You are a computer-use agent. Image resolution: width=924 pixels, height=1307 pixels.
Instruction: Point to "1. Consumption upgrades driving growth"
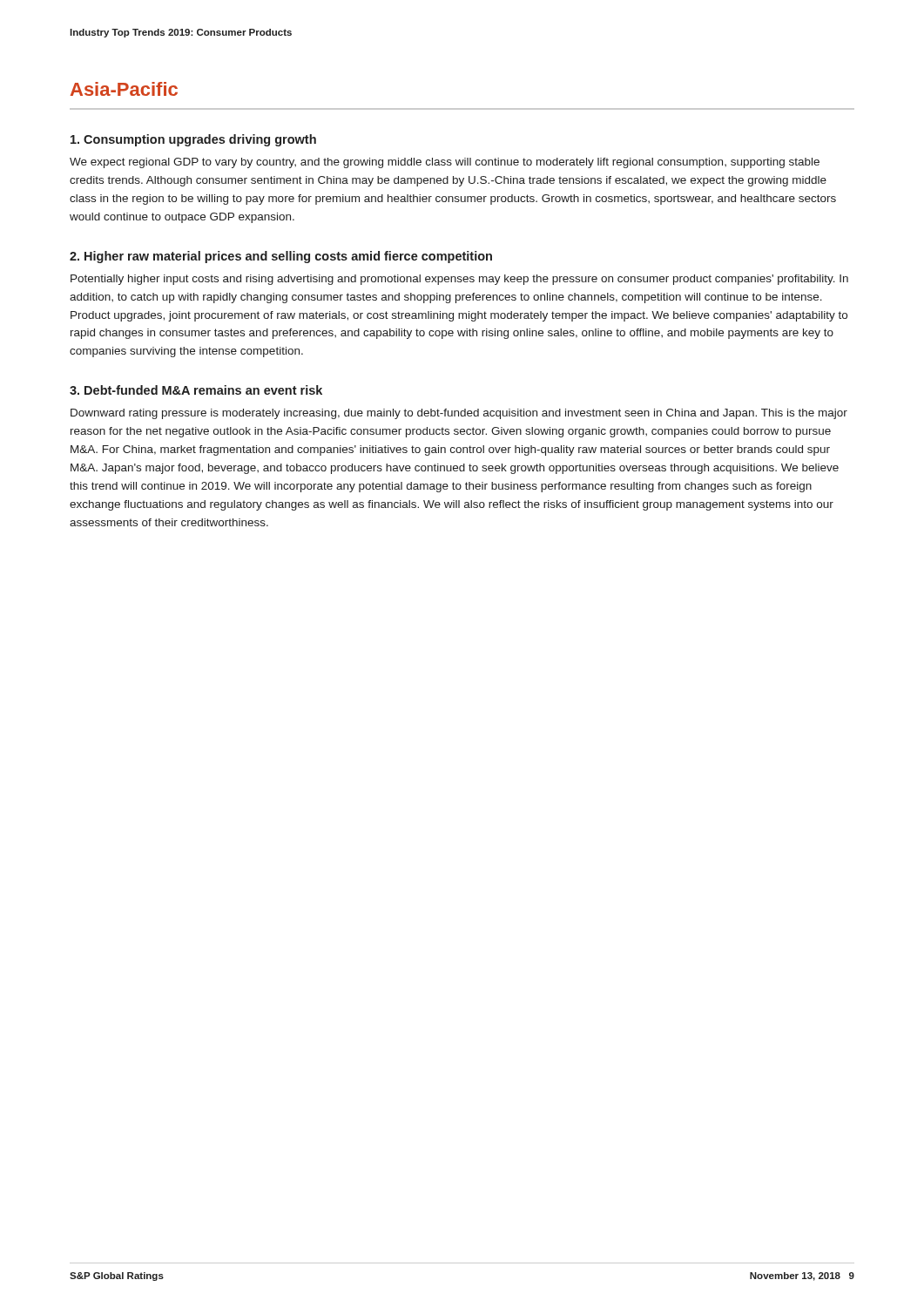(x=193, y=139)
